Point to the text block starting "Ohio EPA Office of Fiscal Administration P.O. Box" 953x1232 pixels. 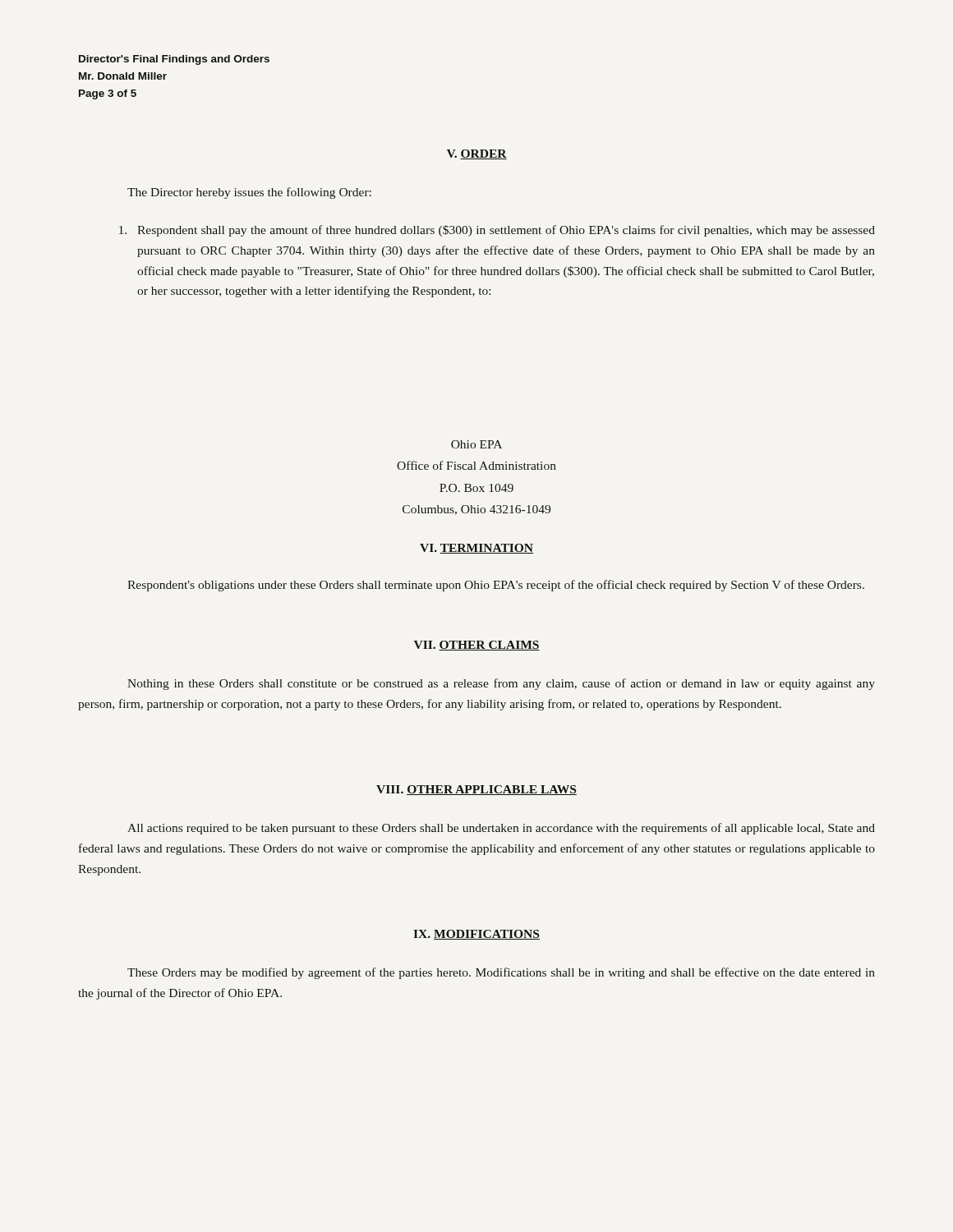476,477
